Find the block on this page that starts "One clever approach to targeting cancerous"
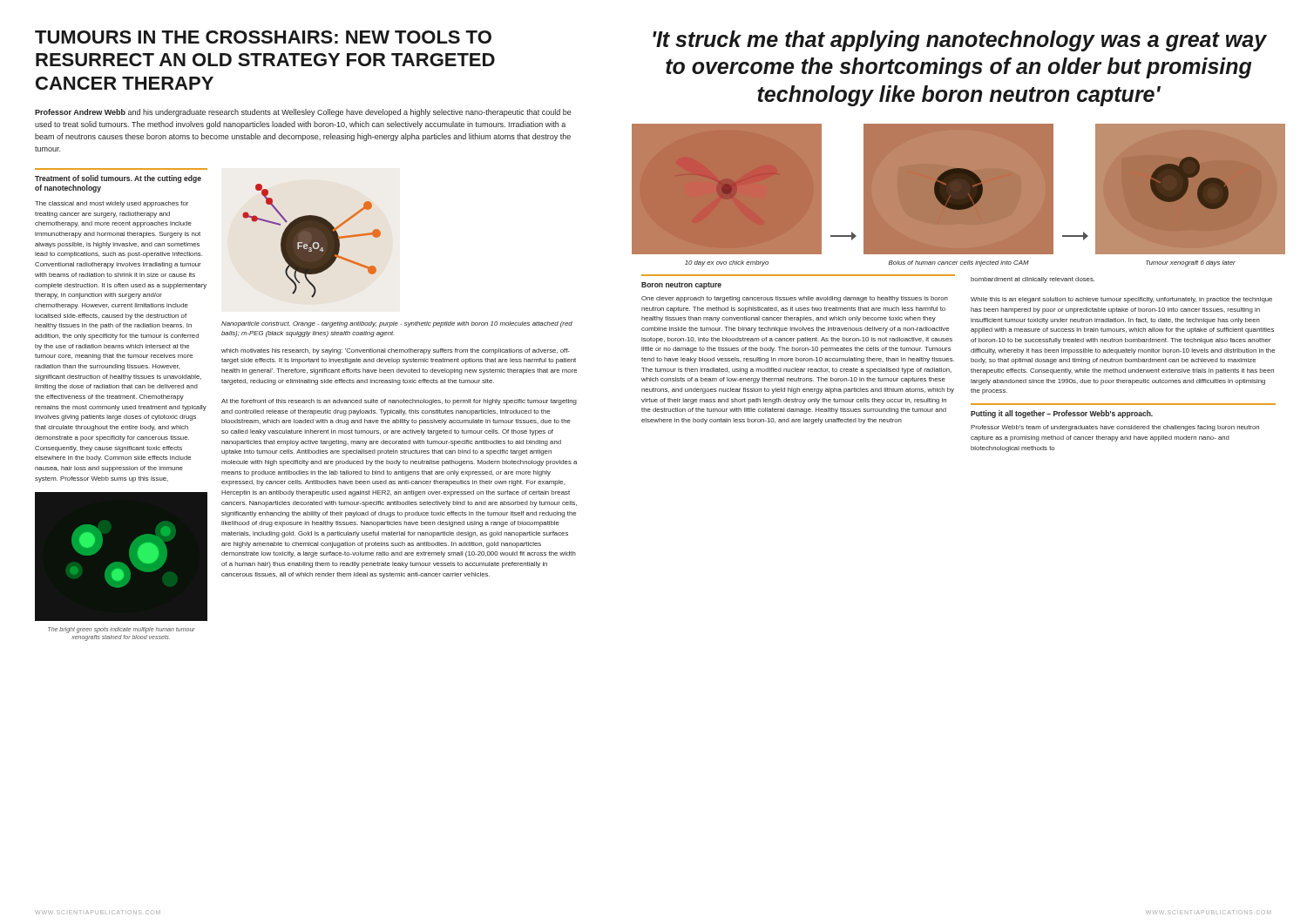Image resolution: width=1307 pixels, height=924 pixels. [x=798, y=359]
